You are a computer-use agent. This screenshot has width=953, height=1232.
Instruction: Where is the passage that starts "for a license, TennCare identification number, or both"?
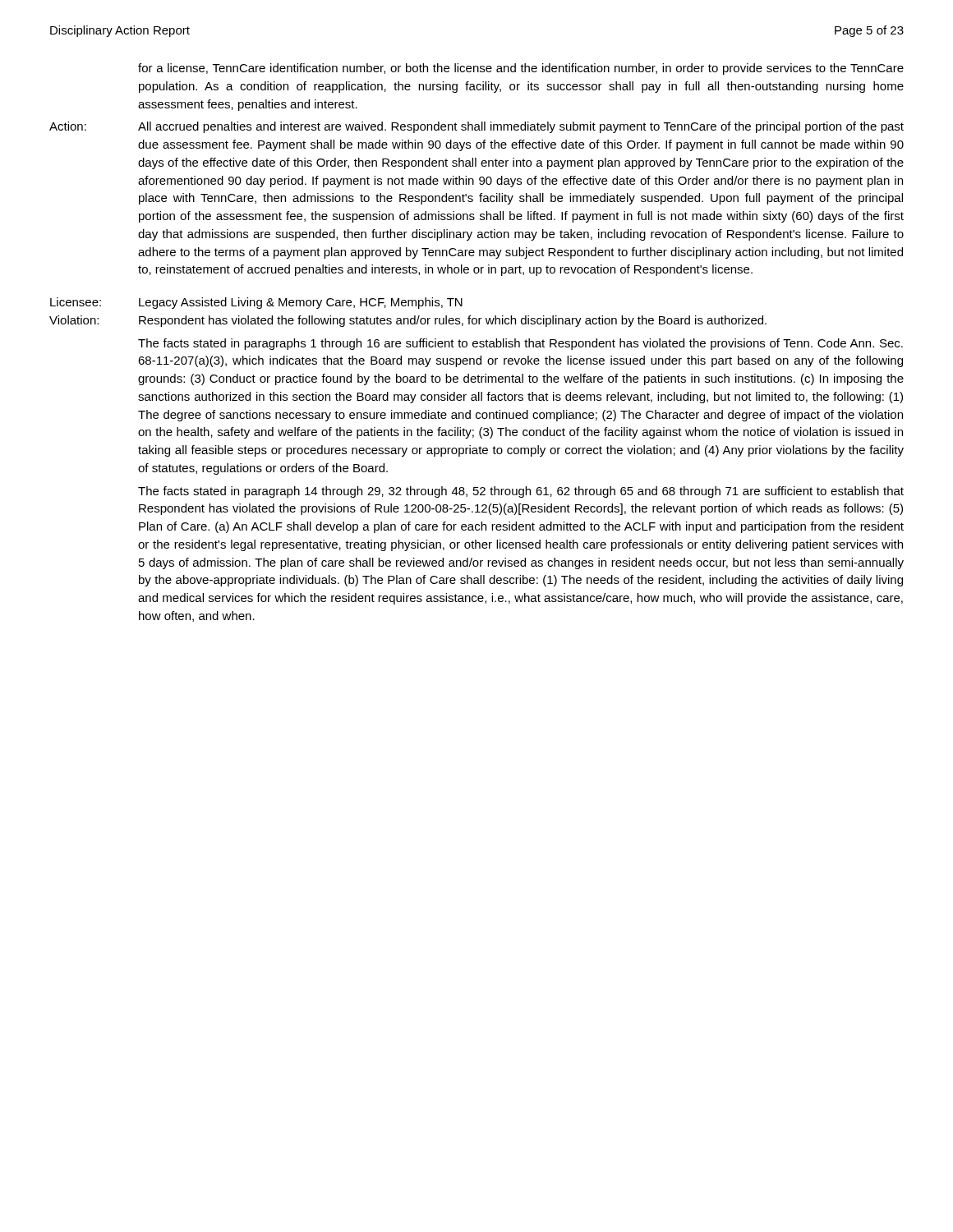pos(521,86)
